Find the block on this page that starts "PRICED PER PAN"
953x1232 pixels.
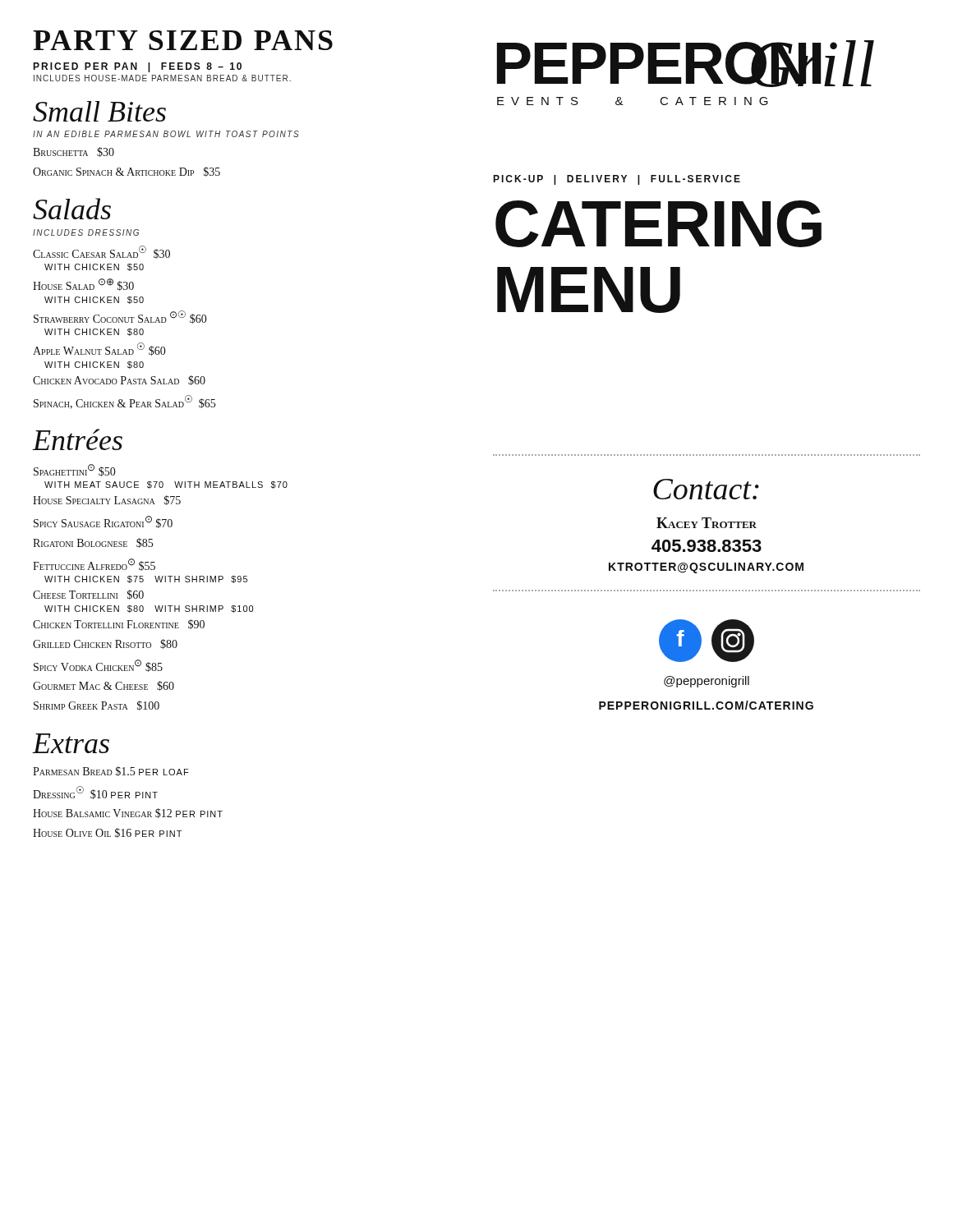pyautogui.click(x=255, y=72)
